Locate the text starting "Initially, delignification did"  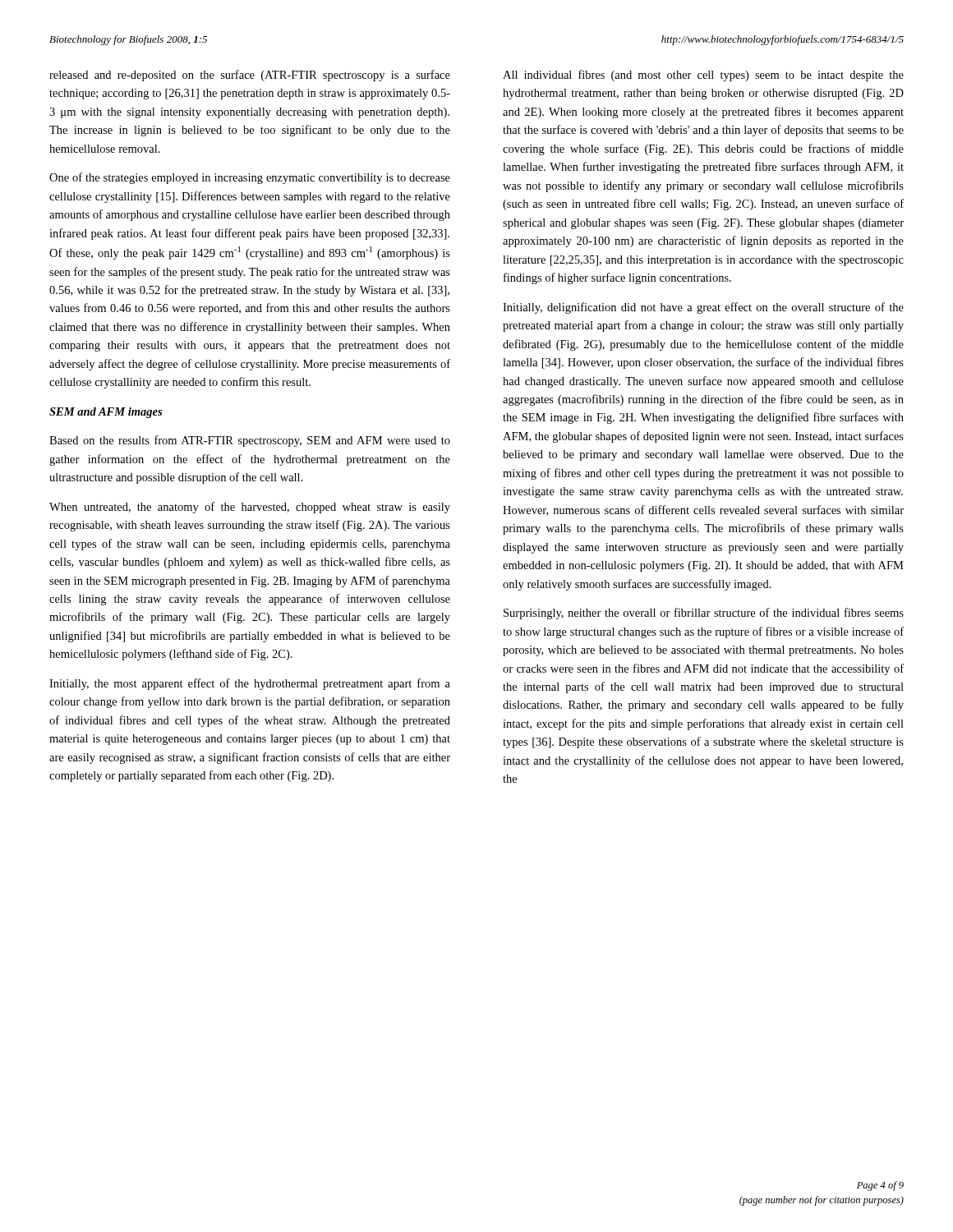(x=703, y=445)
